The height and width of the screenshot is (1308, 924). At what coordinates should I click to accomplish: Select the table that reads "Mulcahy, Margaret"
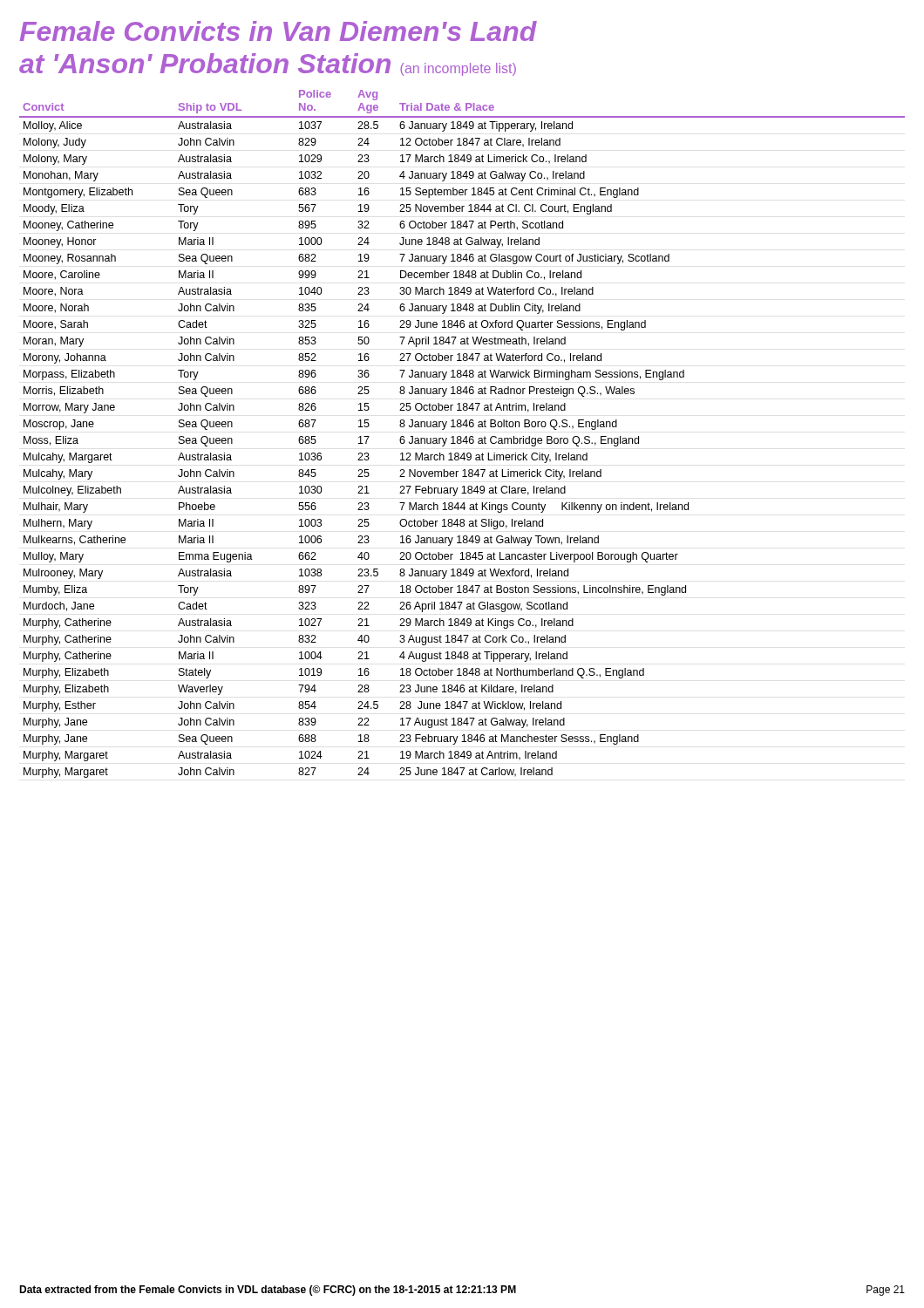tap(462, 433)
